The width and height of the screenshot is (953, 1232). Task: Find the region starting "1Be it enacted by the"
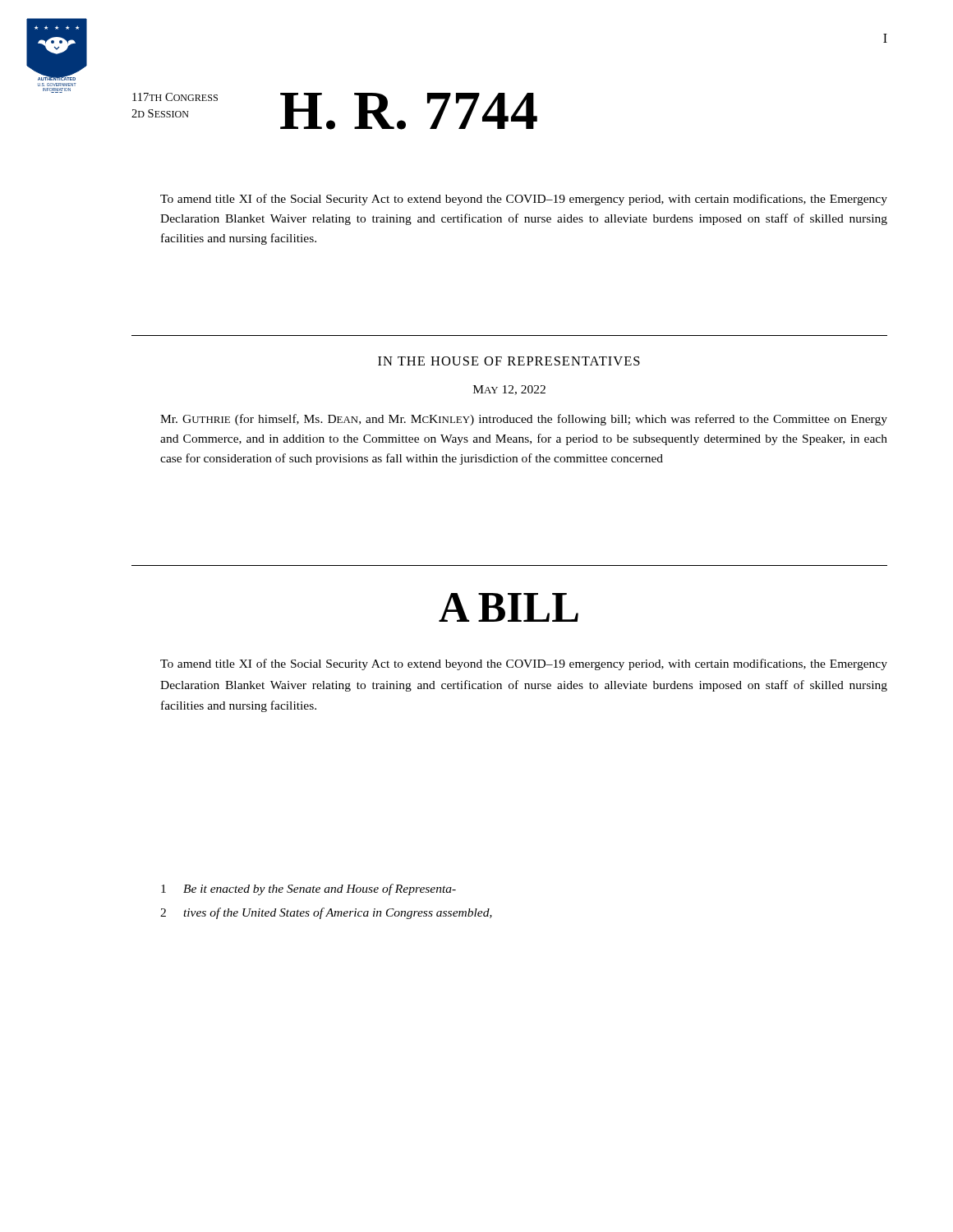[308, 889]
